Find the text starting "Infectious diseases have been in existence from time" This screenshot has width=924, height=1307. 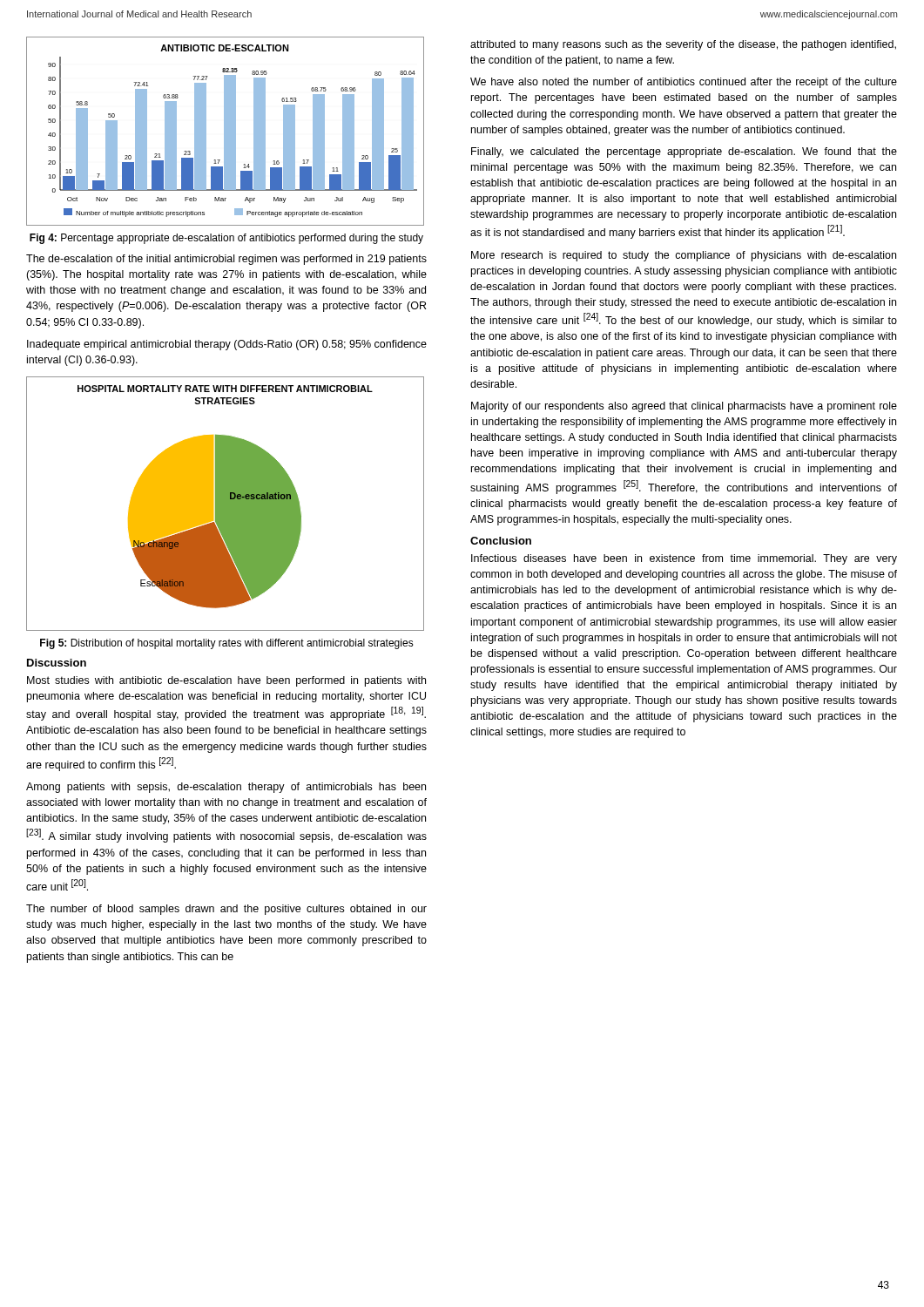(684, 645)
